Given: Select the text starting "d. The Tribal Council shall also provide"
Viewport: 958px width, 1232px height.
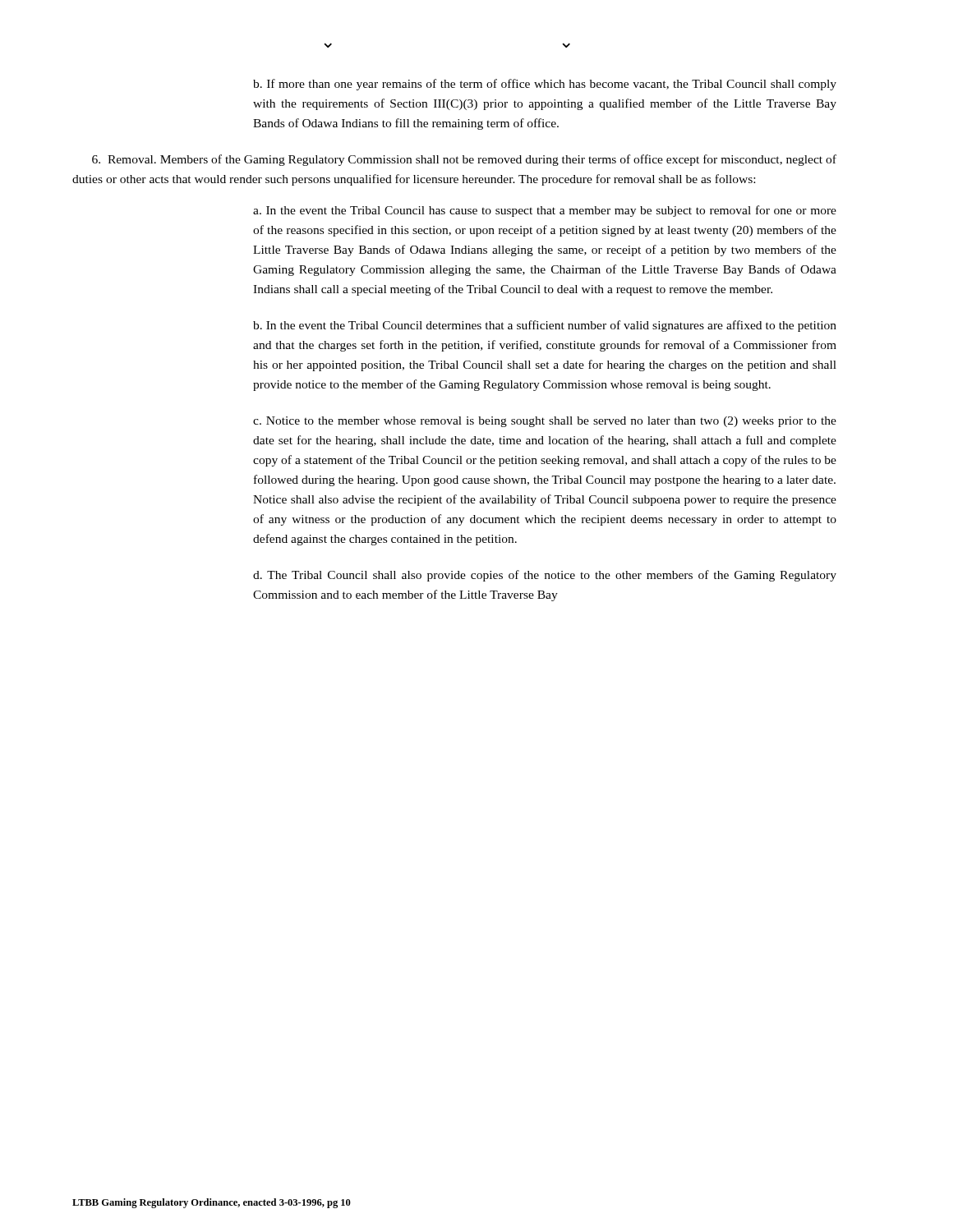Looking at the screenshot, I should click(545, 585).
